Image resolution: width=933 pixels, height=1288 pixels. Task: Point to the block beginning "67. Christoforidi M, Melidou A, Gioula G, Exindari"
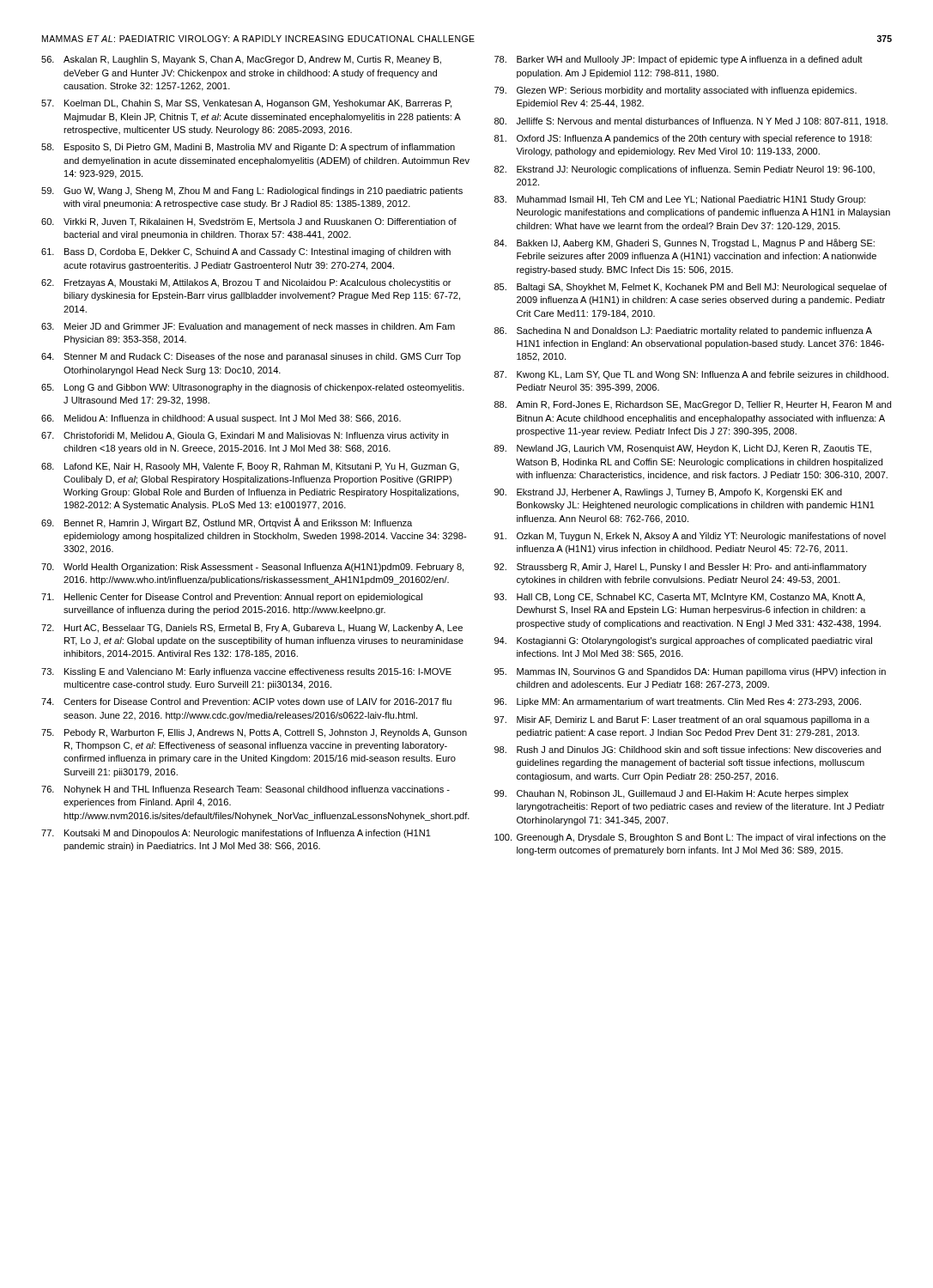click(x=256, y=442)
